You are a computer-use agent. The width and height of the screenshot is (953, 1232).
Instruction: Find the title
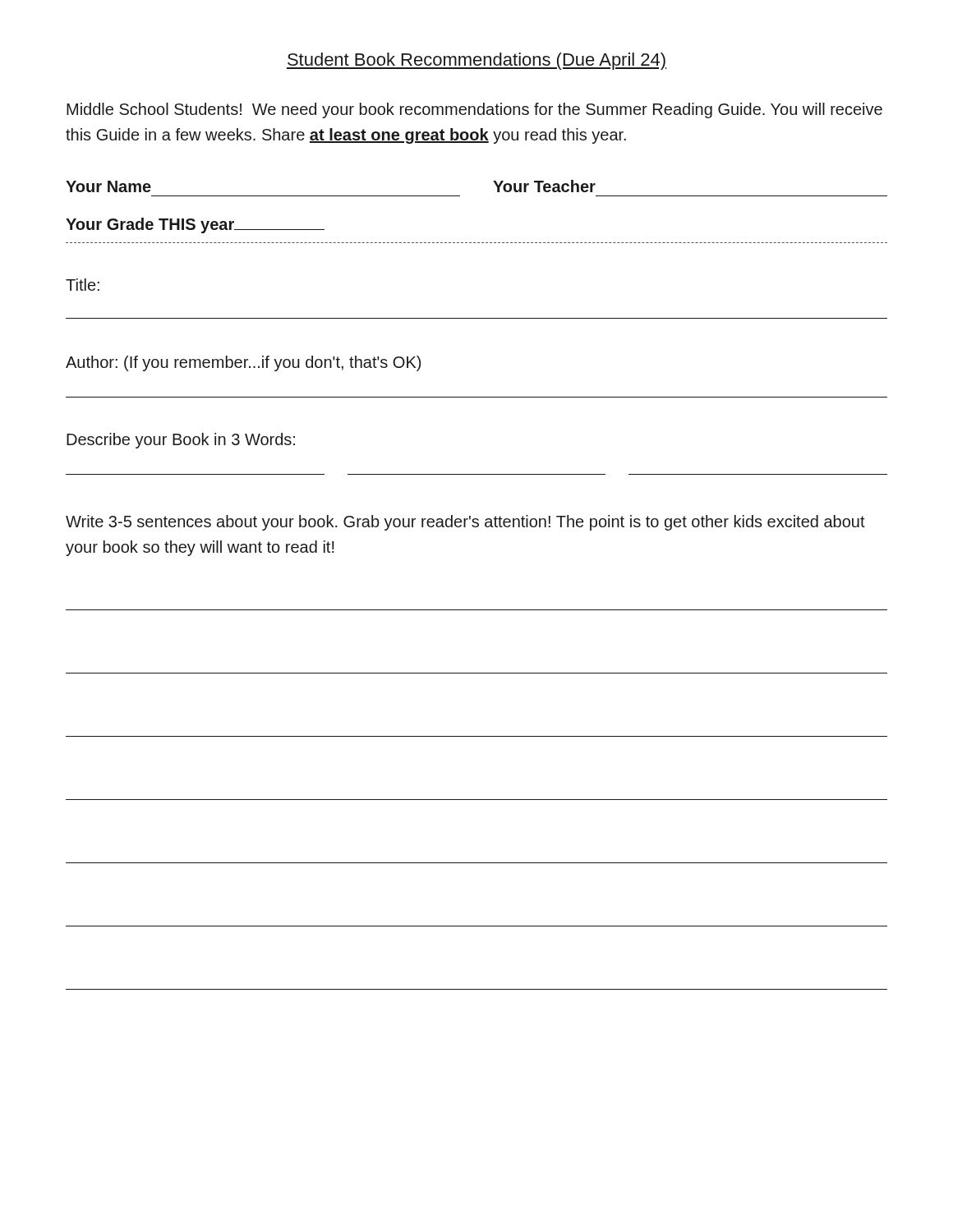pyautogui.click(x=476, y=60)
